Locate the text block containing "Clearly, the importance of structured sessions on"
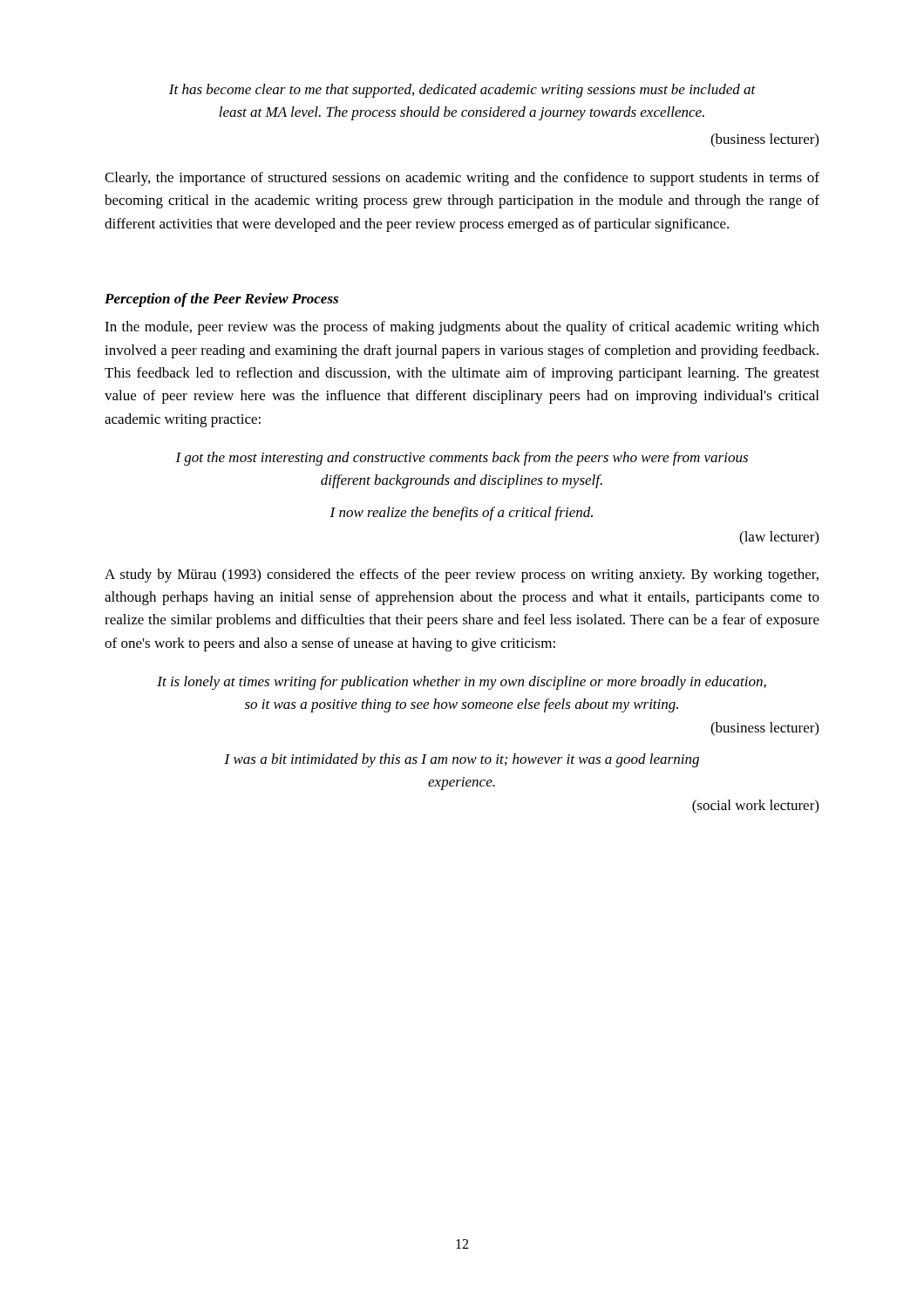Screen dimensions: 1308x924 pyautogui.click(x=462, y=200)
